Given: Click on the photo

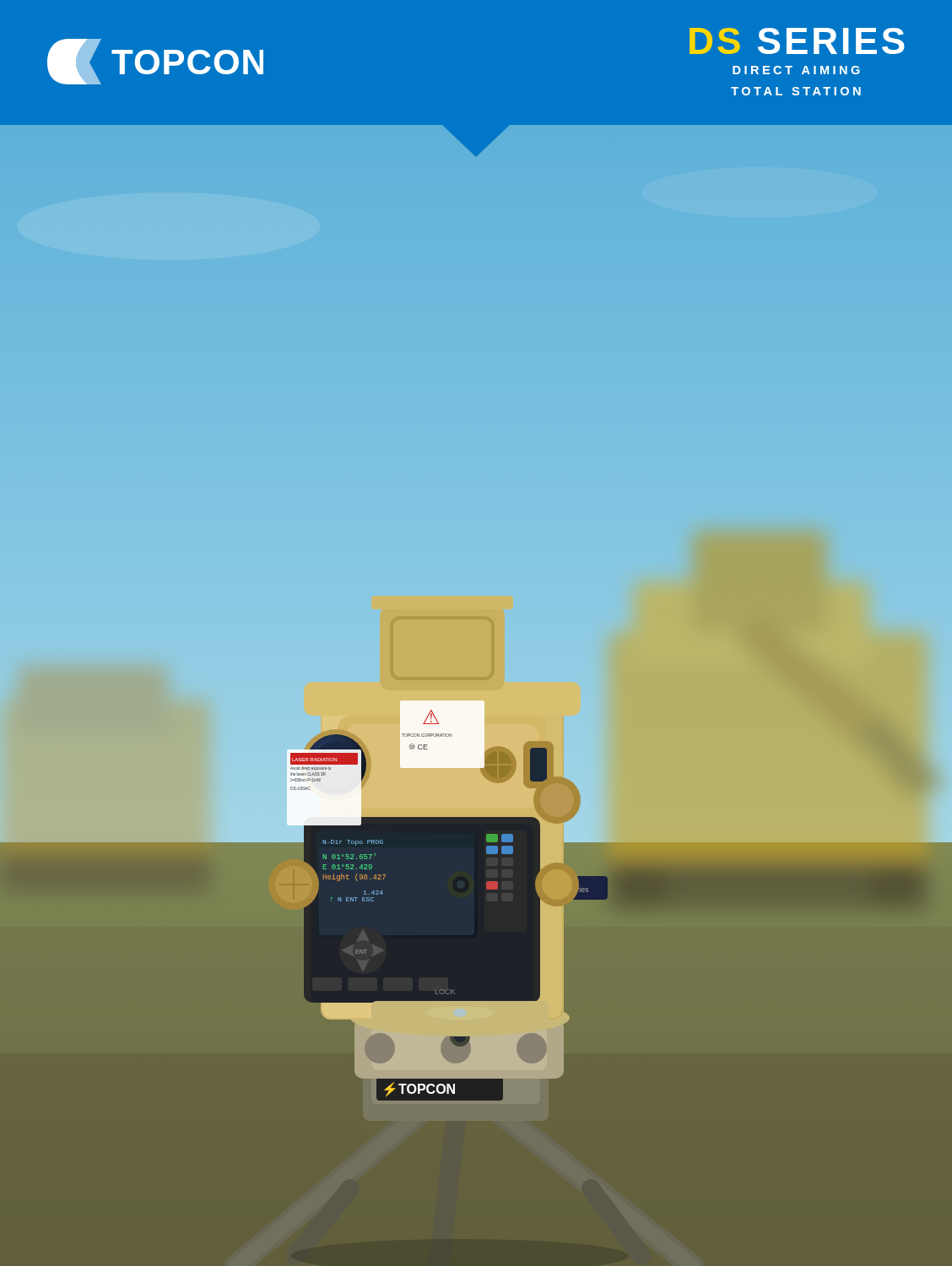Looking at the screenshot, I should pos(476,695).
